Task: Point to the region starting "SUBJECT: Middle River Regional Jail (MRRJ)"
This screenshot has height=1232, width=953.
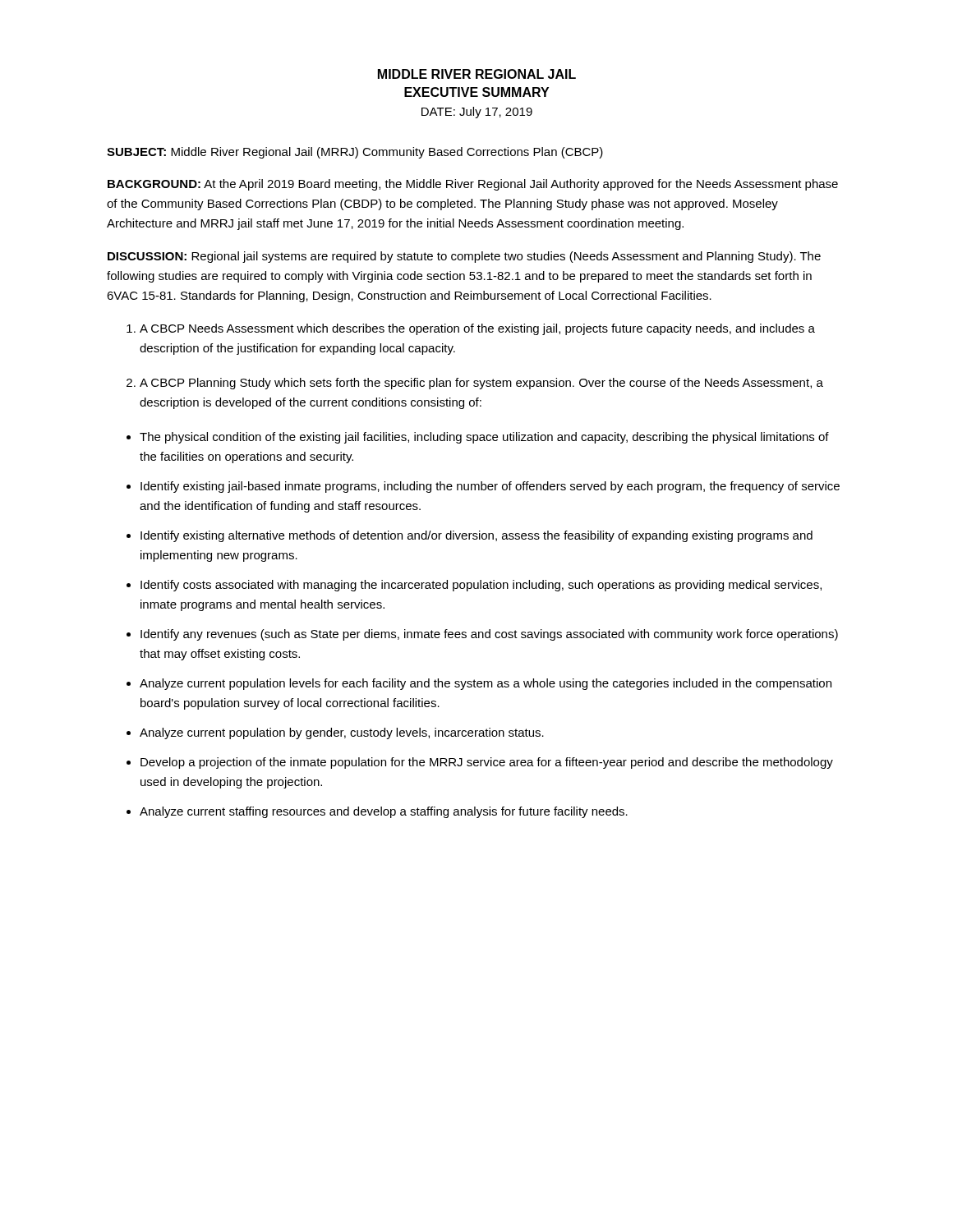Action: click(355, 151)
